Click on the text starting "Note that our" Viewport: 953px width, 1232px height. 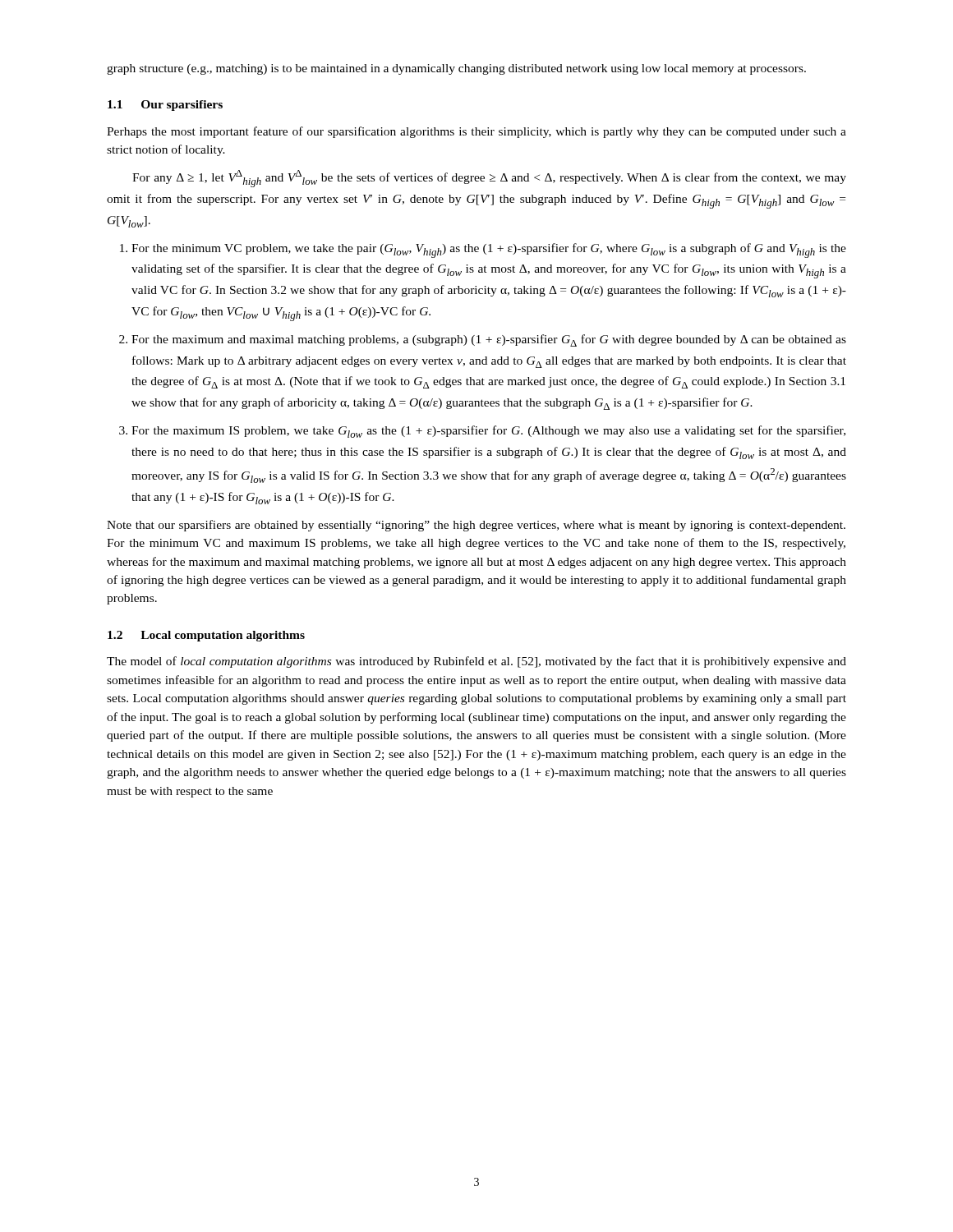pos(476,562)
